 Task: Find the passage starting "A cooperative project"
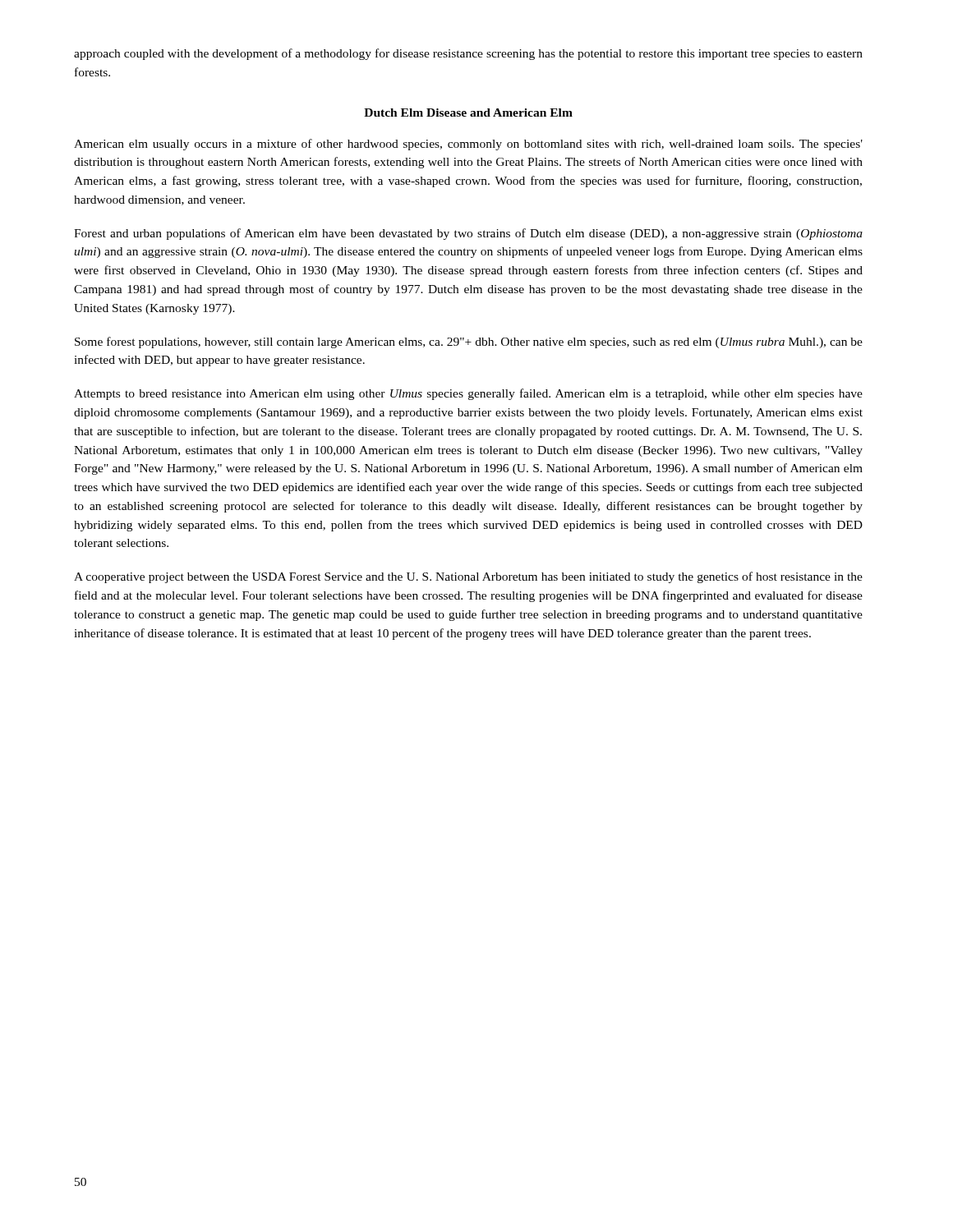tap(468, 604)
